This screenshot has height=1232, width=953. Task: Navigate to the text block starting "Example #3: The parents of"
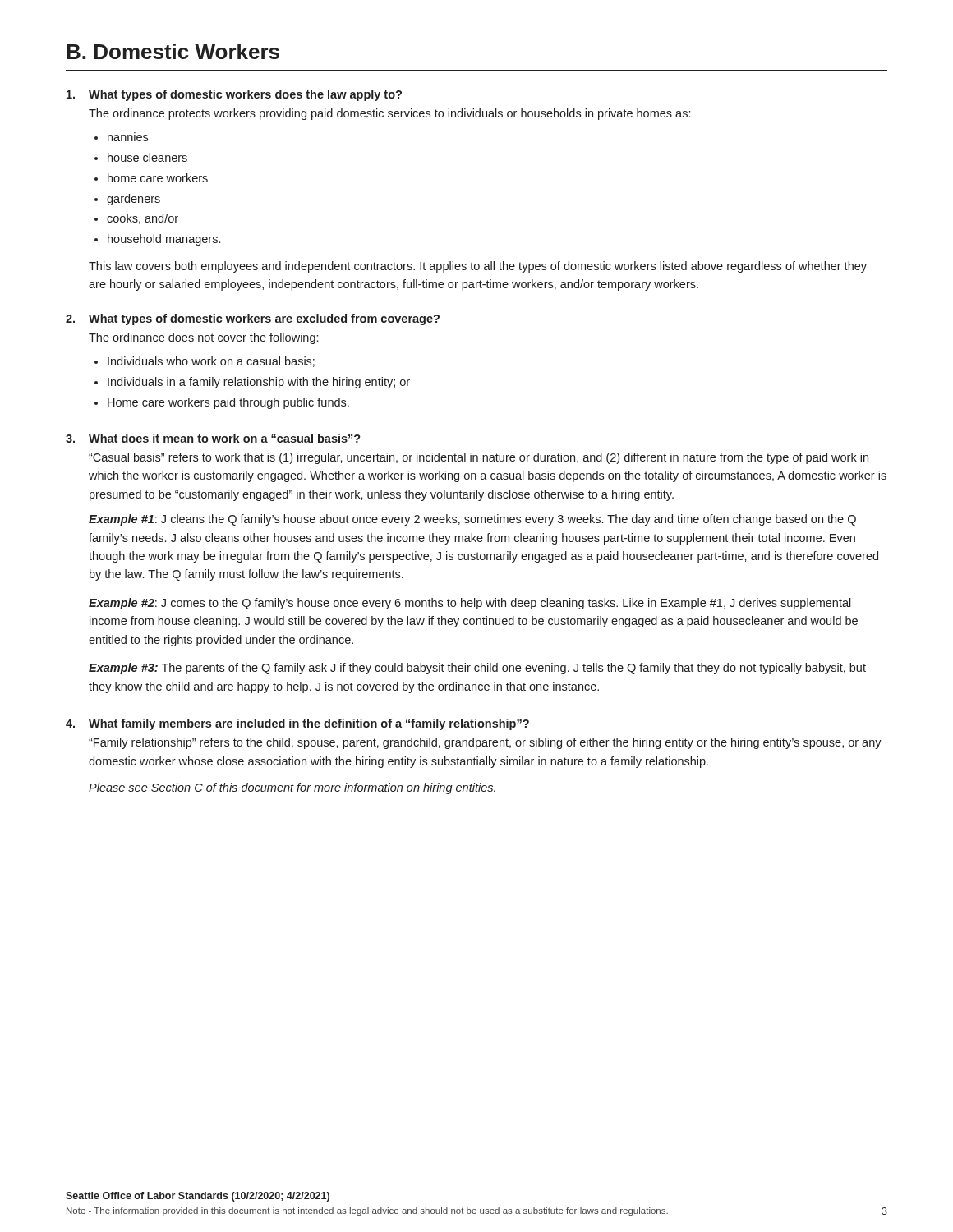point(477,677)
